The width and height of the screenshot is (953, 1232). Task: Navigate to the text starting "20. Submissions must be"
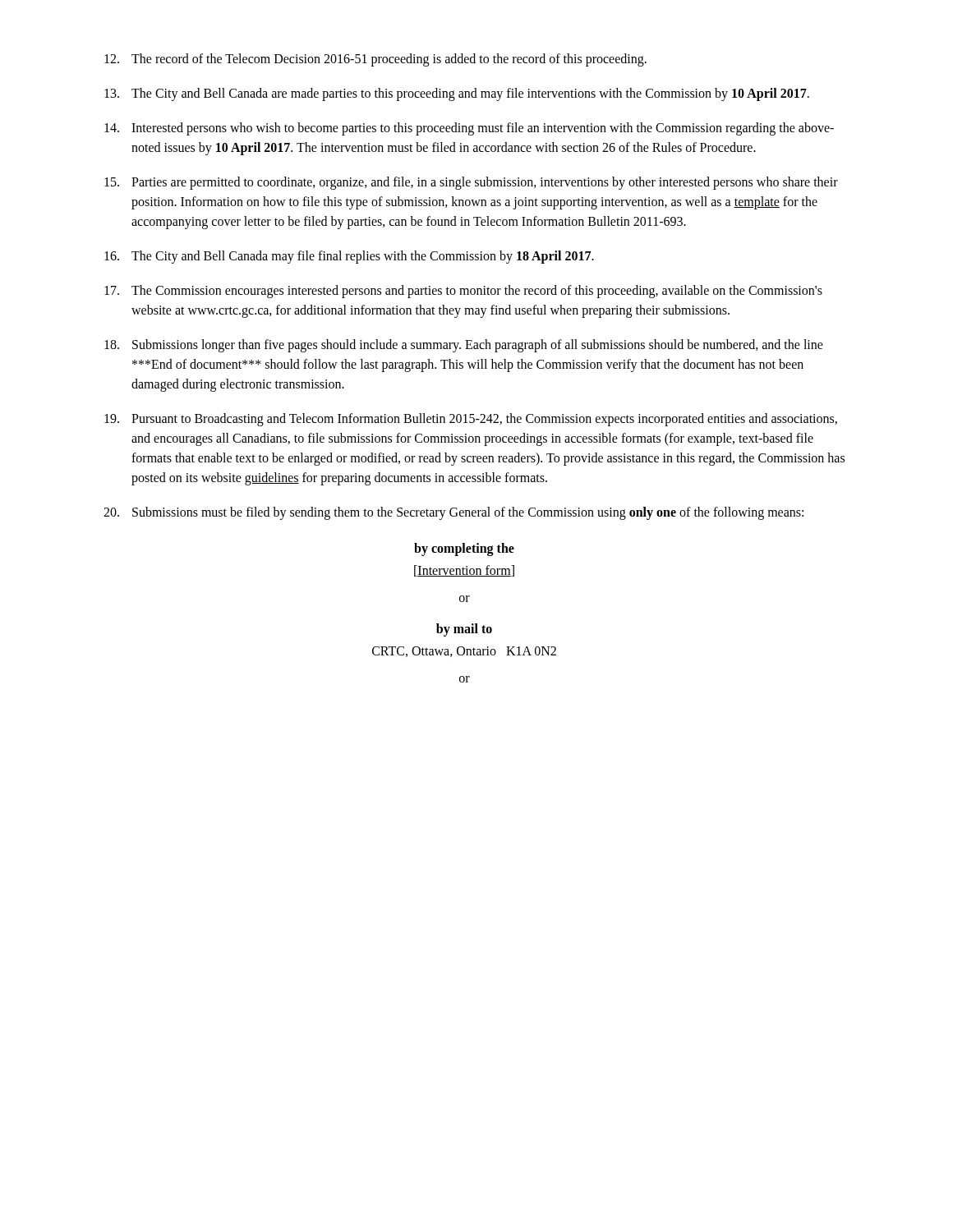[x=464, y=513]
